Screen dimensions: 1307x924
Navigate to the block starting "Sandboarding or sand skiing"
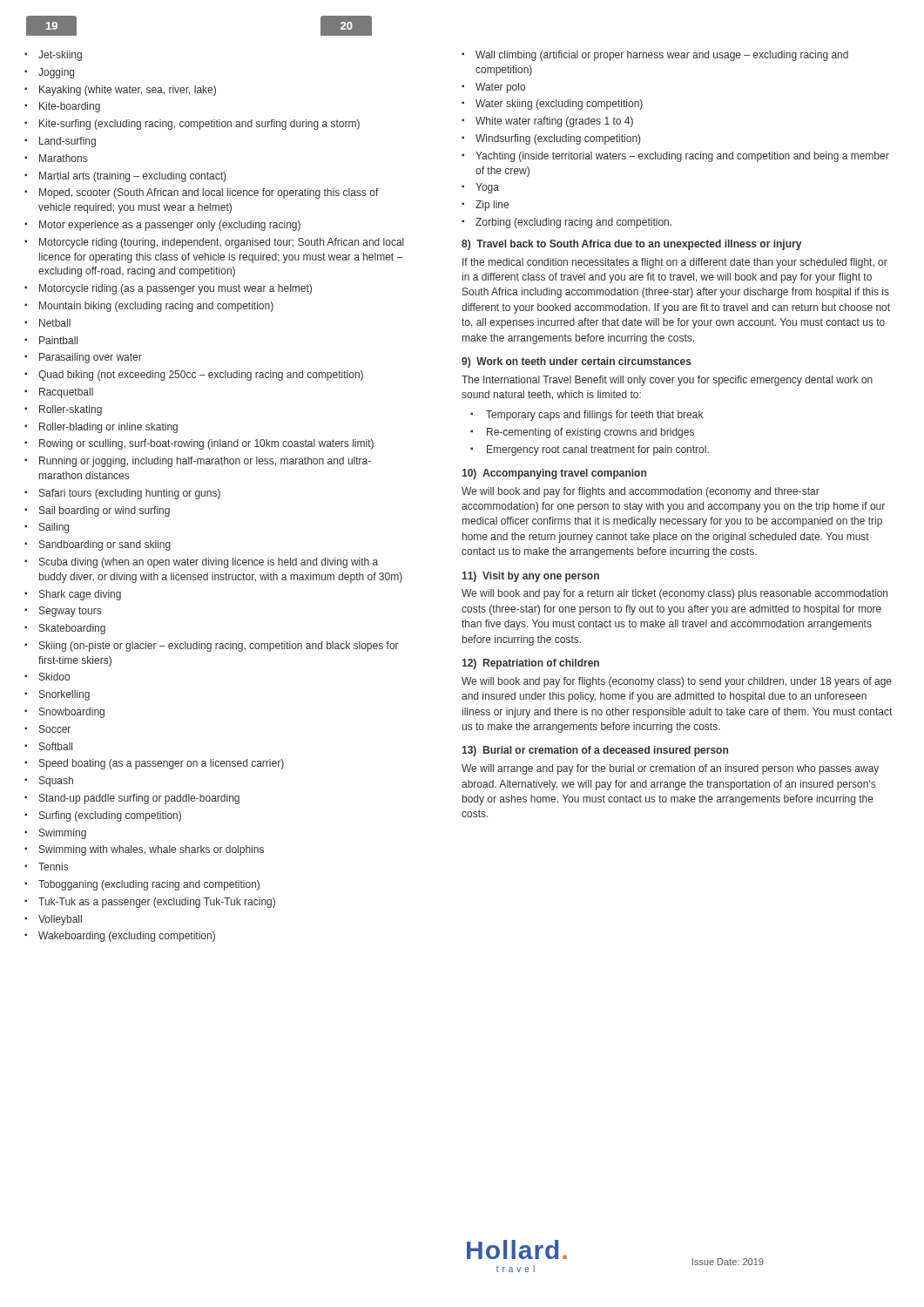click(105, 545)
